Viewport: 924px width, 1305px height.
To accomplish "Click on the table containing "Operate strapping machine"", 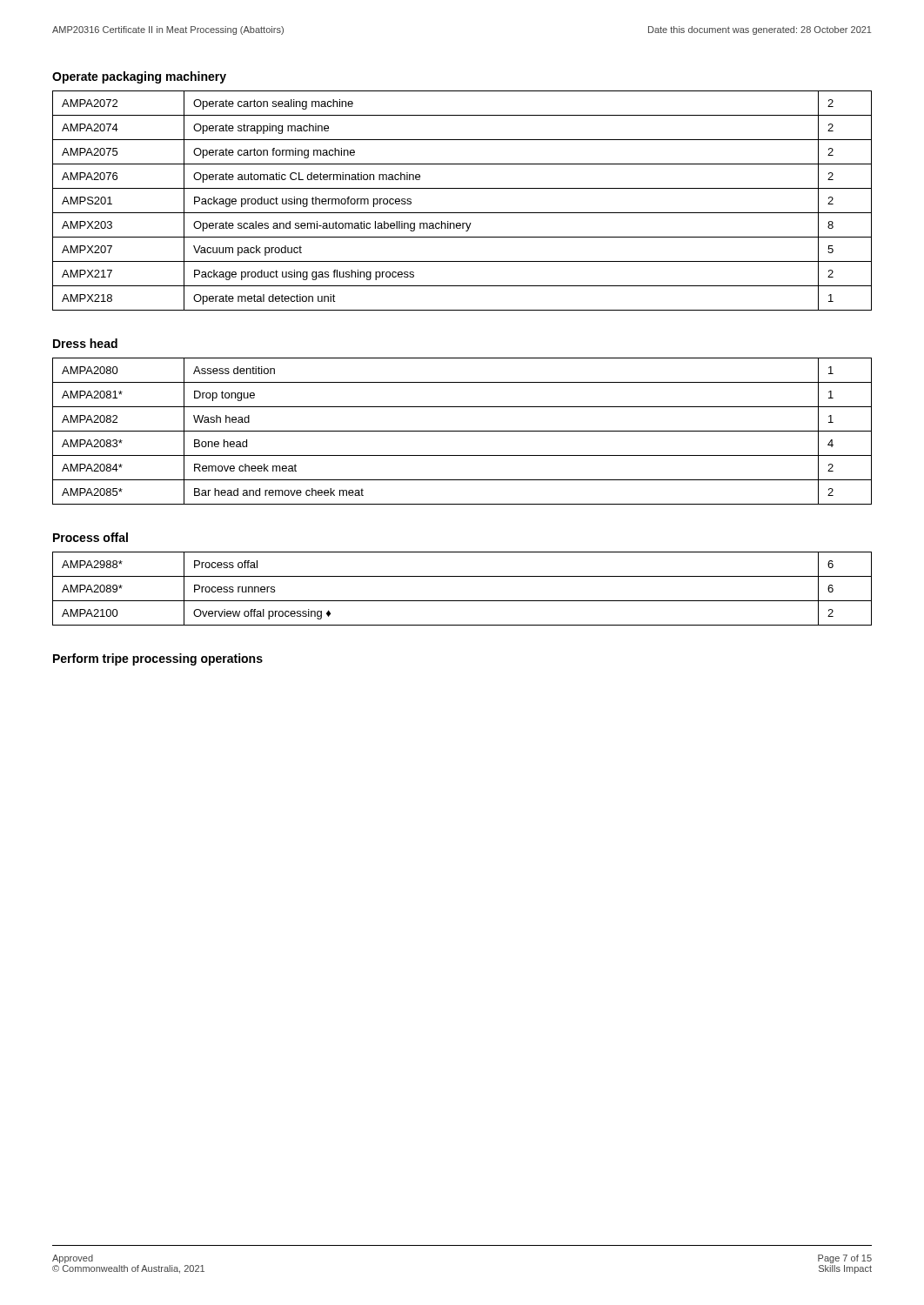I will pyautogui.click(x=462, y=201).
